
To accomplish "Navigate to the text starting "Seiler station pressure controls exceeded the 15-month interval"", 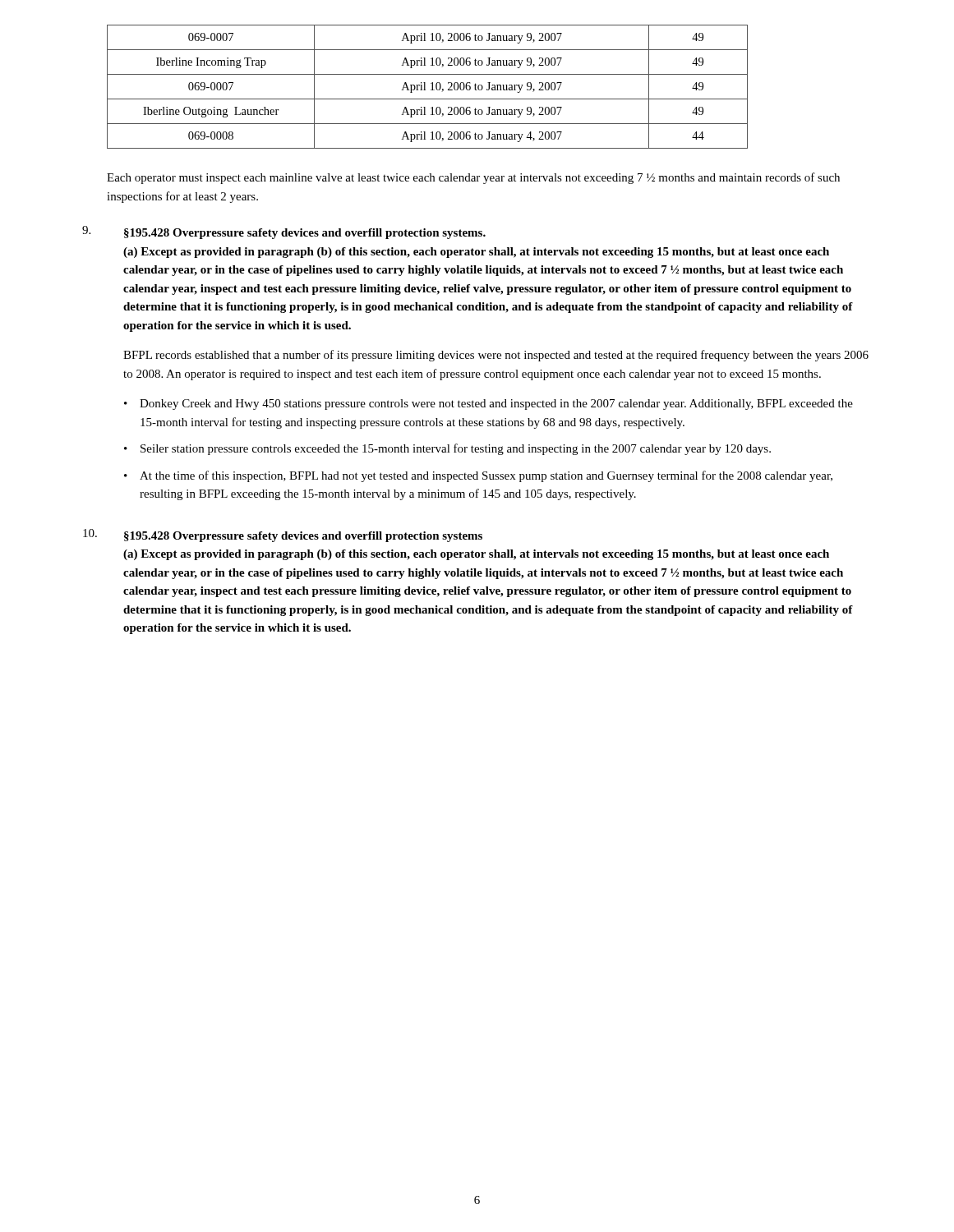I will (x=456, y=448).
